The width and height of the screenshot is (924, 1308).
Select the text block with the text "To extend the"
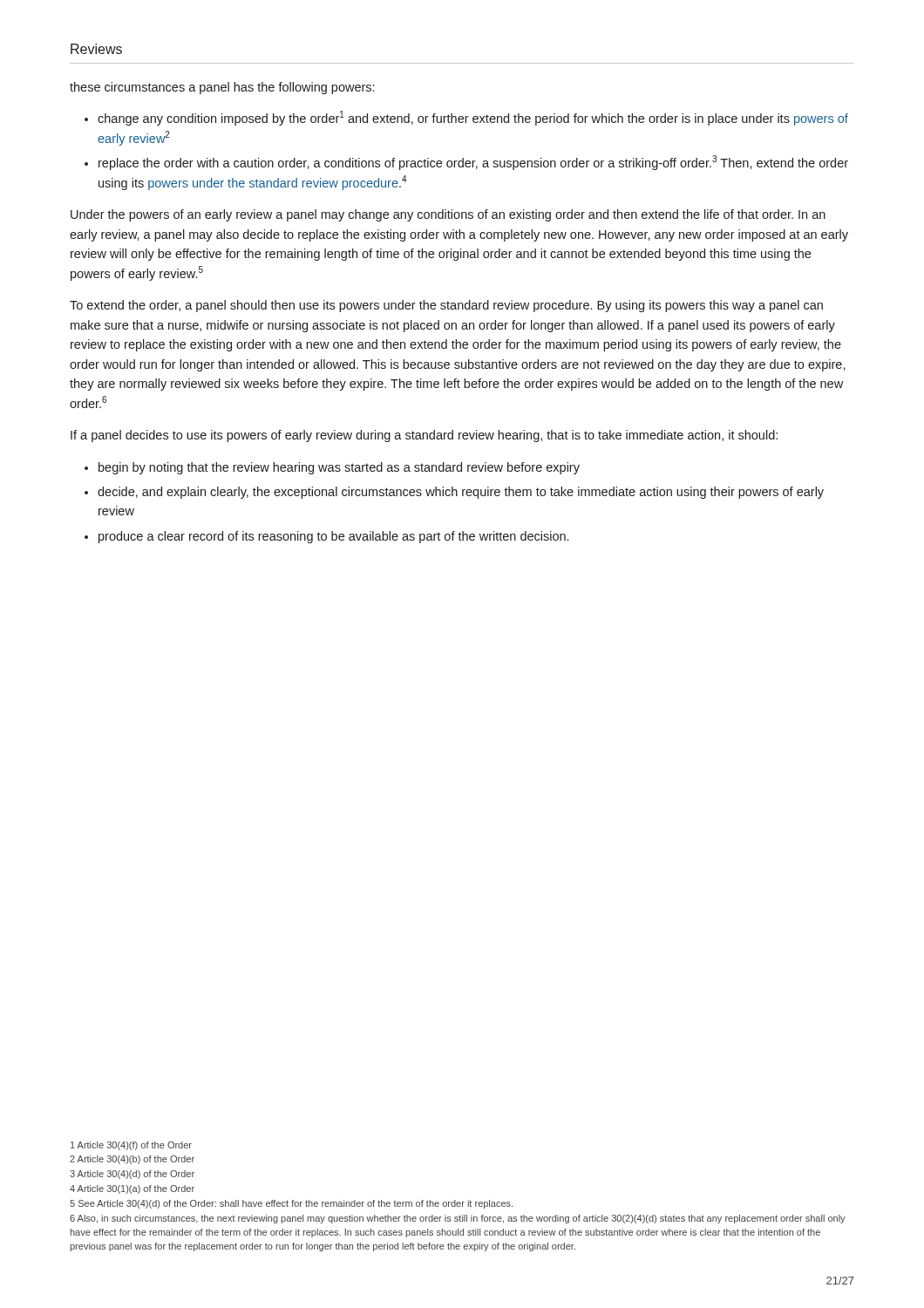458,354
